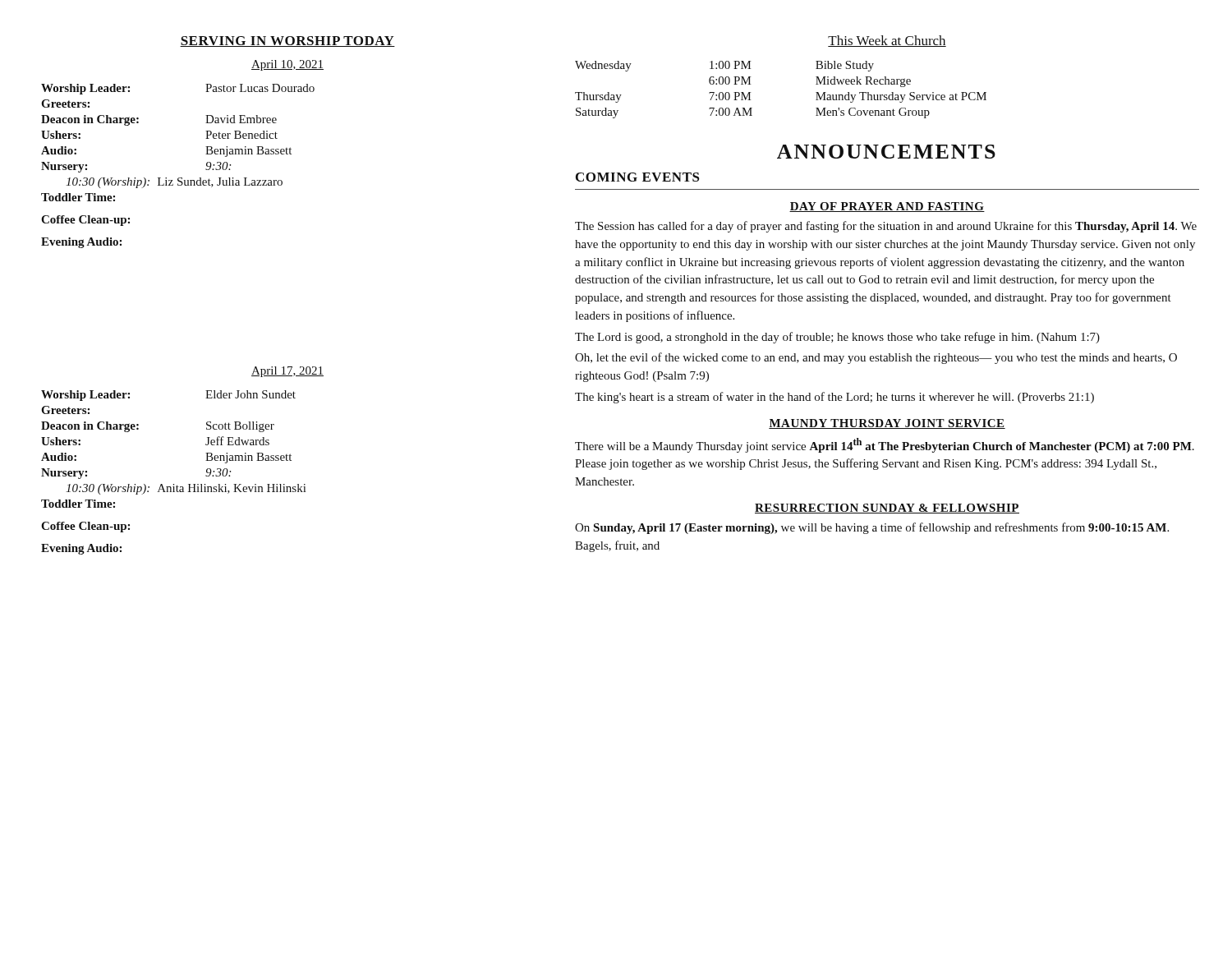Click where it says "DAY OF PRAYER AND FASTING"
Image resolution: width=1232 pixels, height=953 pixels.
click(x=887, y=206)
